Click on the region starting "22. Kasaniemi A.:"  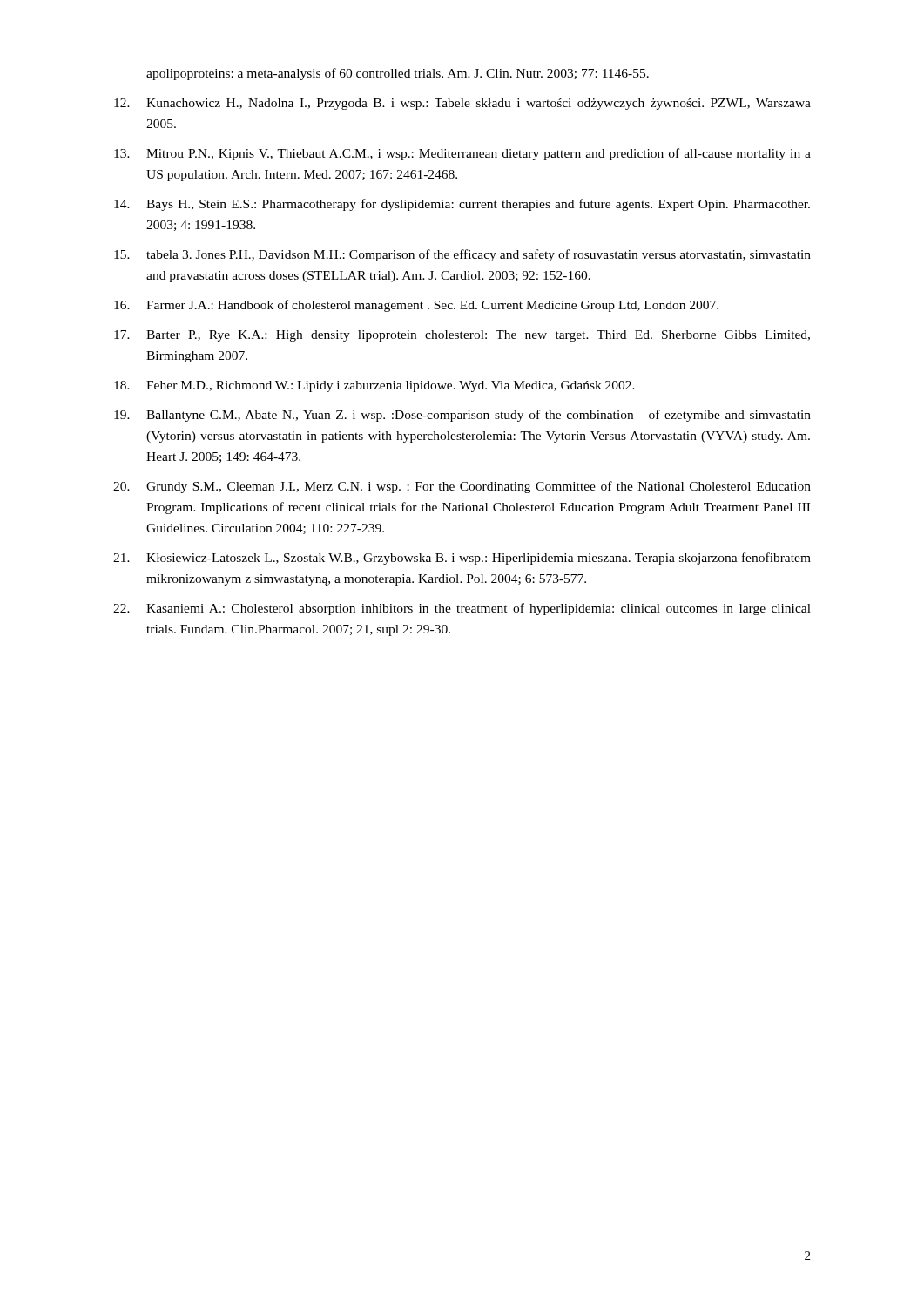(462, 619)
